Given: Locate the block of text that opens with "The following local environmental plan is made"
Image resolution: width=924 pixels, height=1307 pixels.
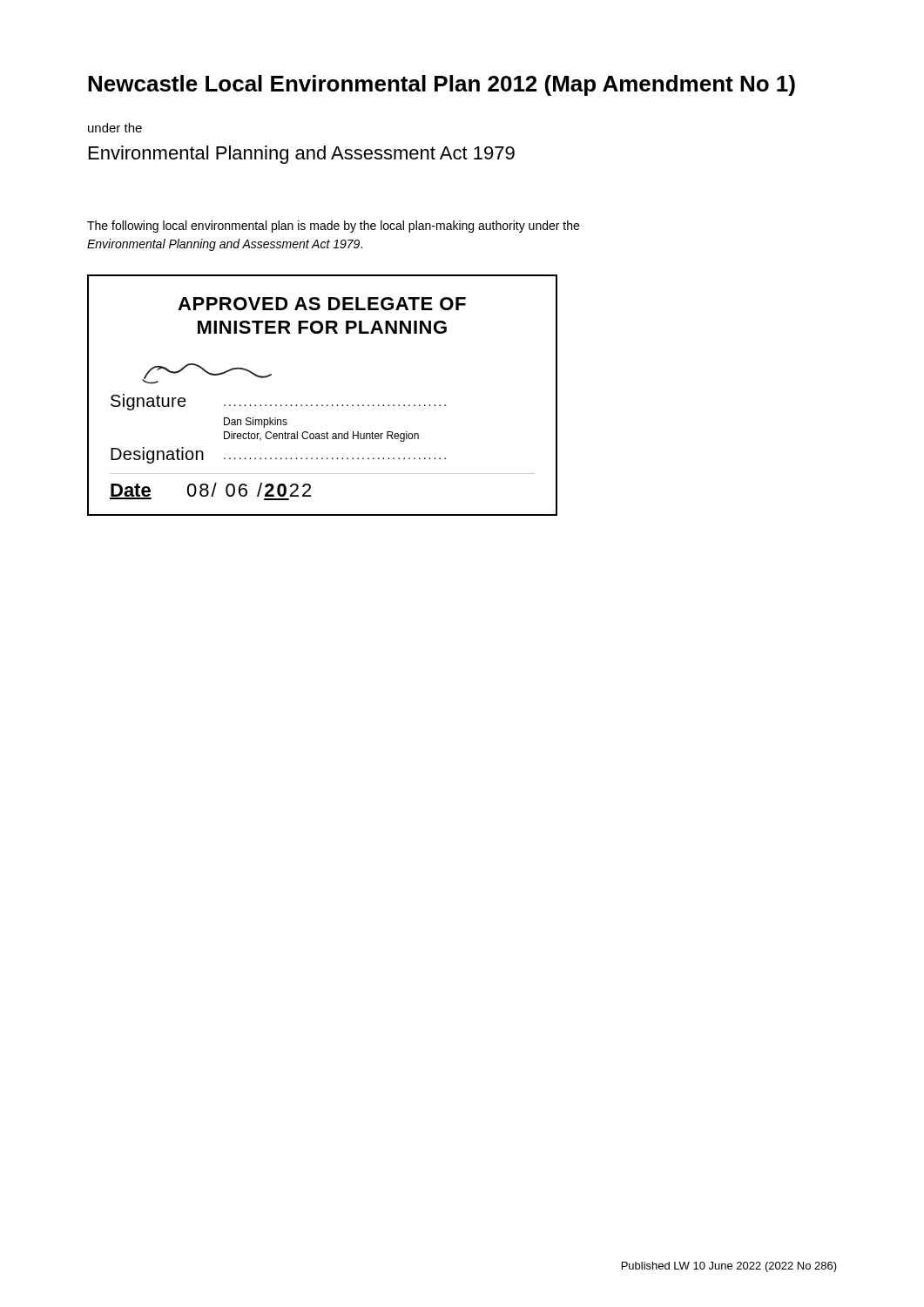Looking at the screenshot, I should 462,235.
